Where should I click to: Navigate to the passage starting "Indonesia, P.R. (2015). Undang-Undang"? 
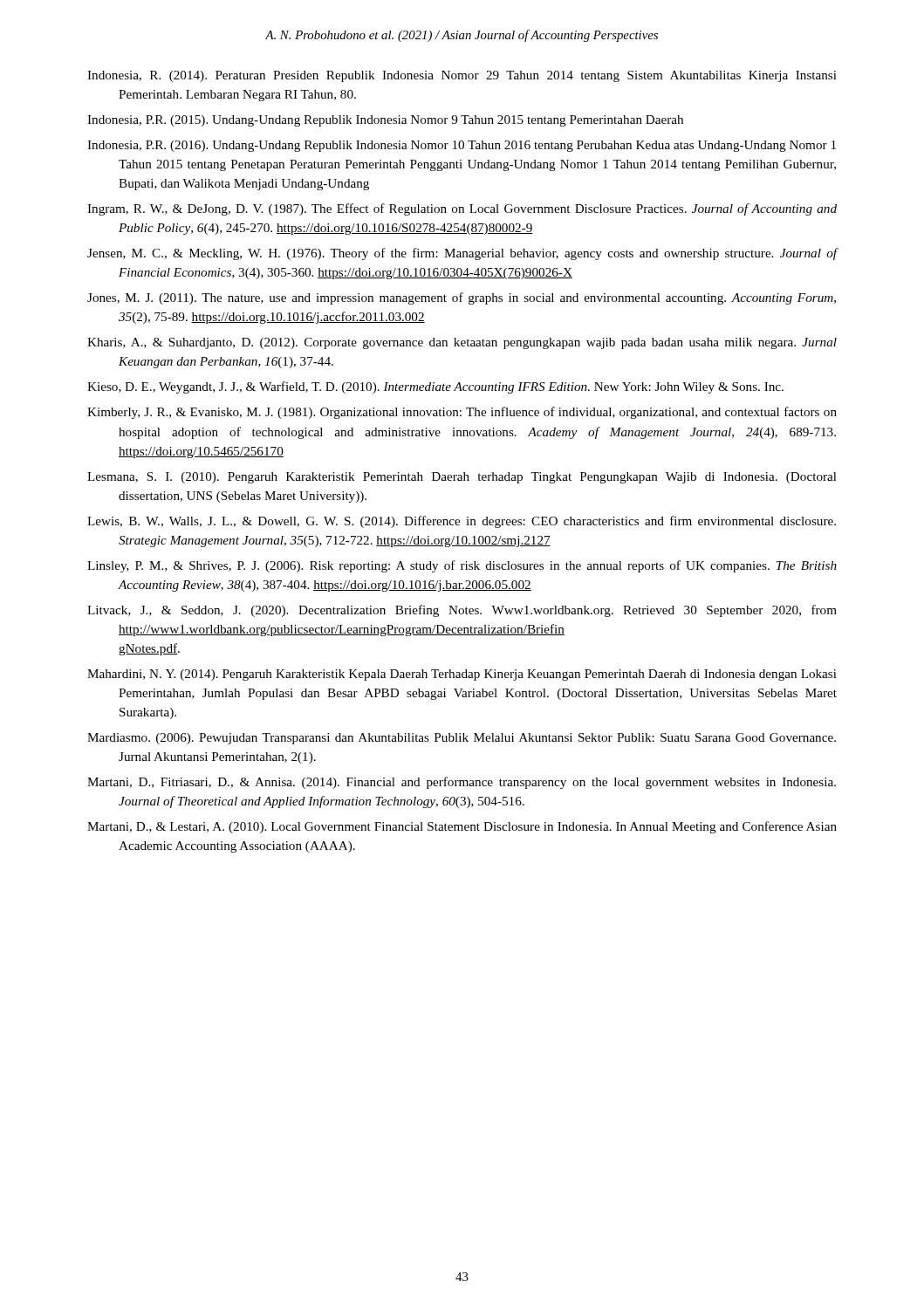pyautogui.click(x=385, y=119)
